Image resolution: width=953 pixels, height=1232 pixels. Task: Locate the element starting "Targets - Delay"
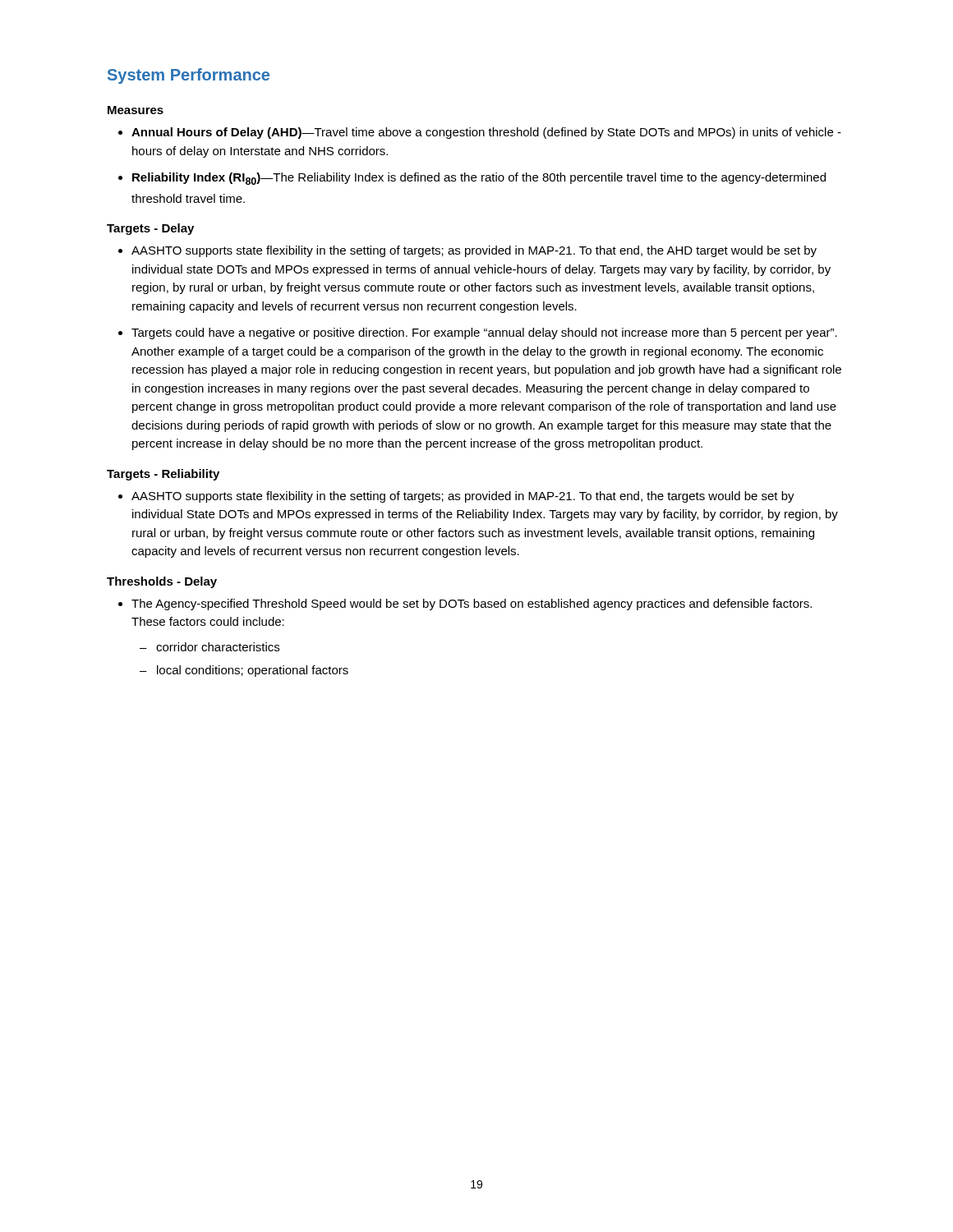click(151, 228)
